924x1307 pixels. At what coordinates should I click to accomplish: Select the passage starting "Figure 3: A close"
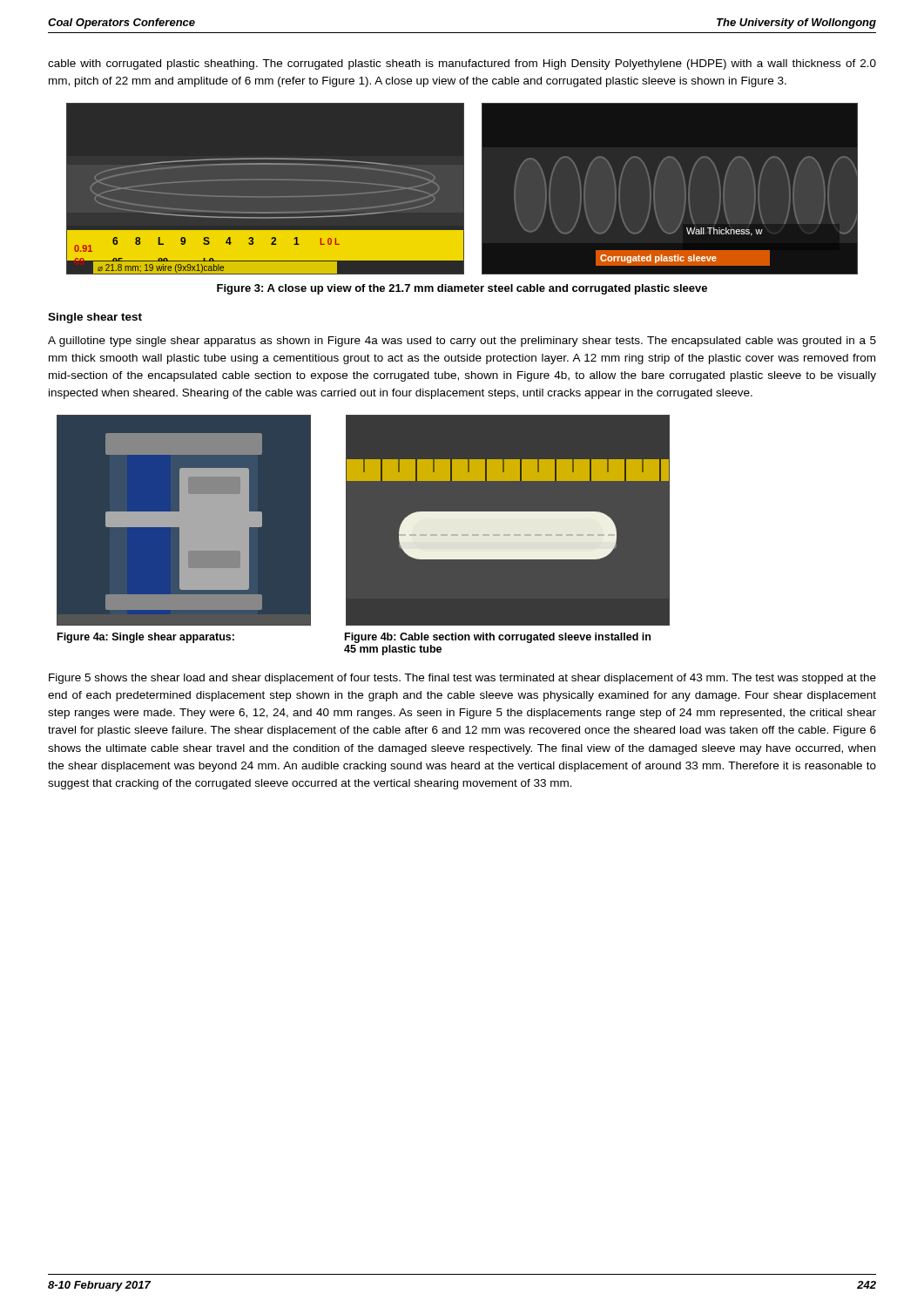(462, 288)
